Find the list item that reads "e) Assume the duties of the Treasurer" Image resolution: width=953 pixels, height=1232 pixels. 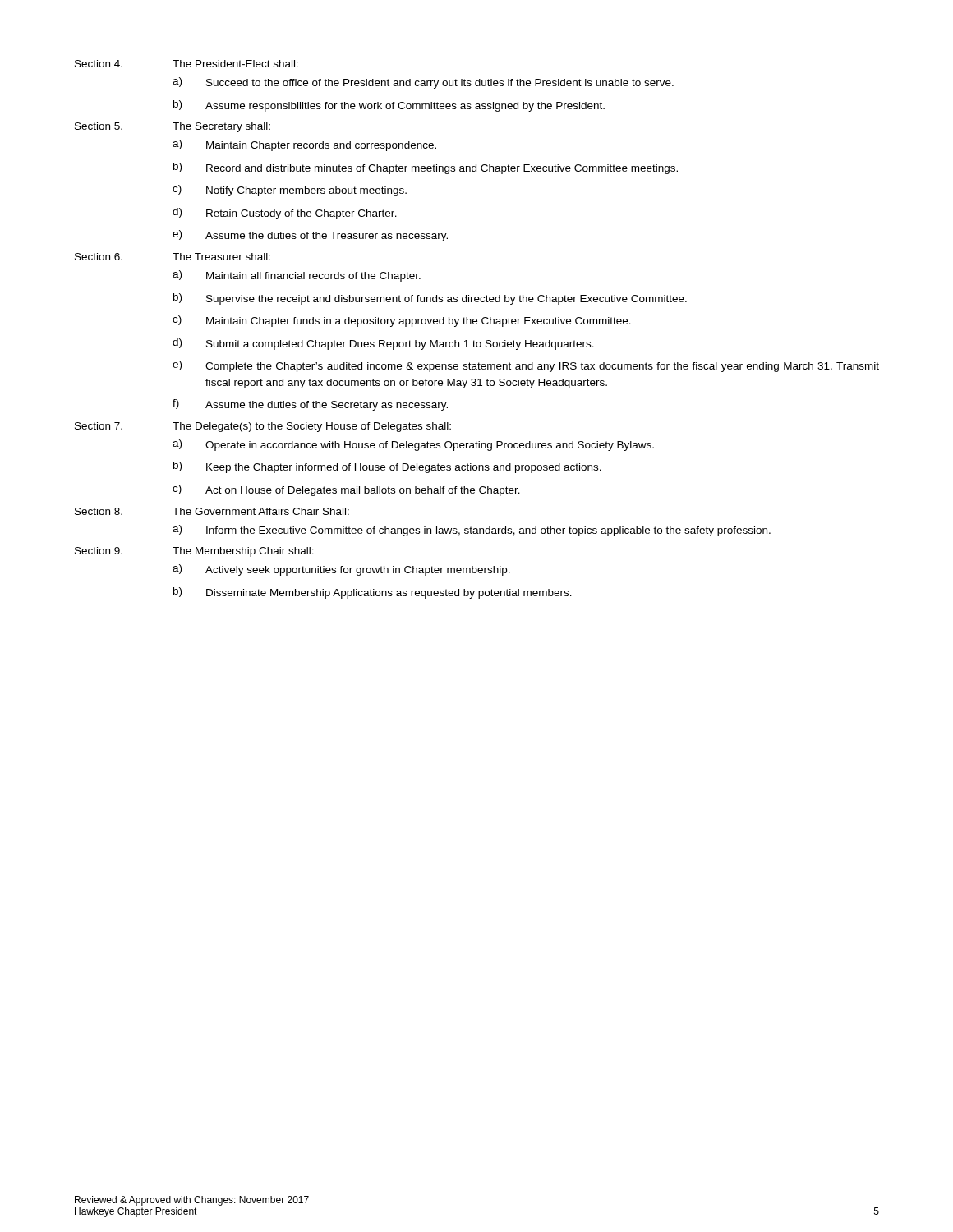point(310,236)
